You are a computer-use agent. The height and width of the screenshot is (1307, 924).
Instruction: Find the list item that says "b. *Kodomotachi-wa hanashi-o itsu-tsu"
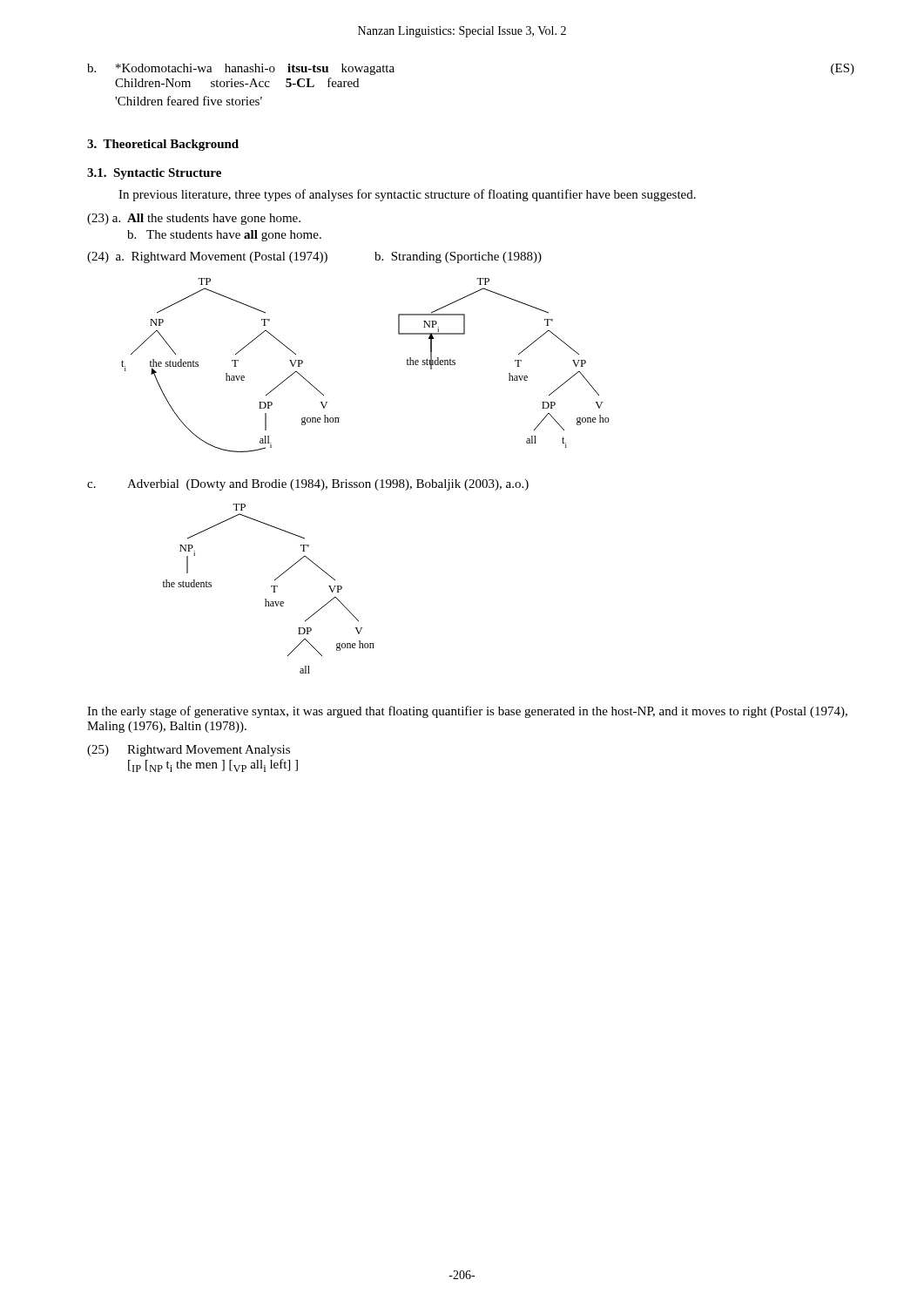coord(172,69)
